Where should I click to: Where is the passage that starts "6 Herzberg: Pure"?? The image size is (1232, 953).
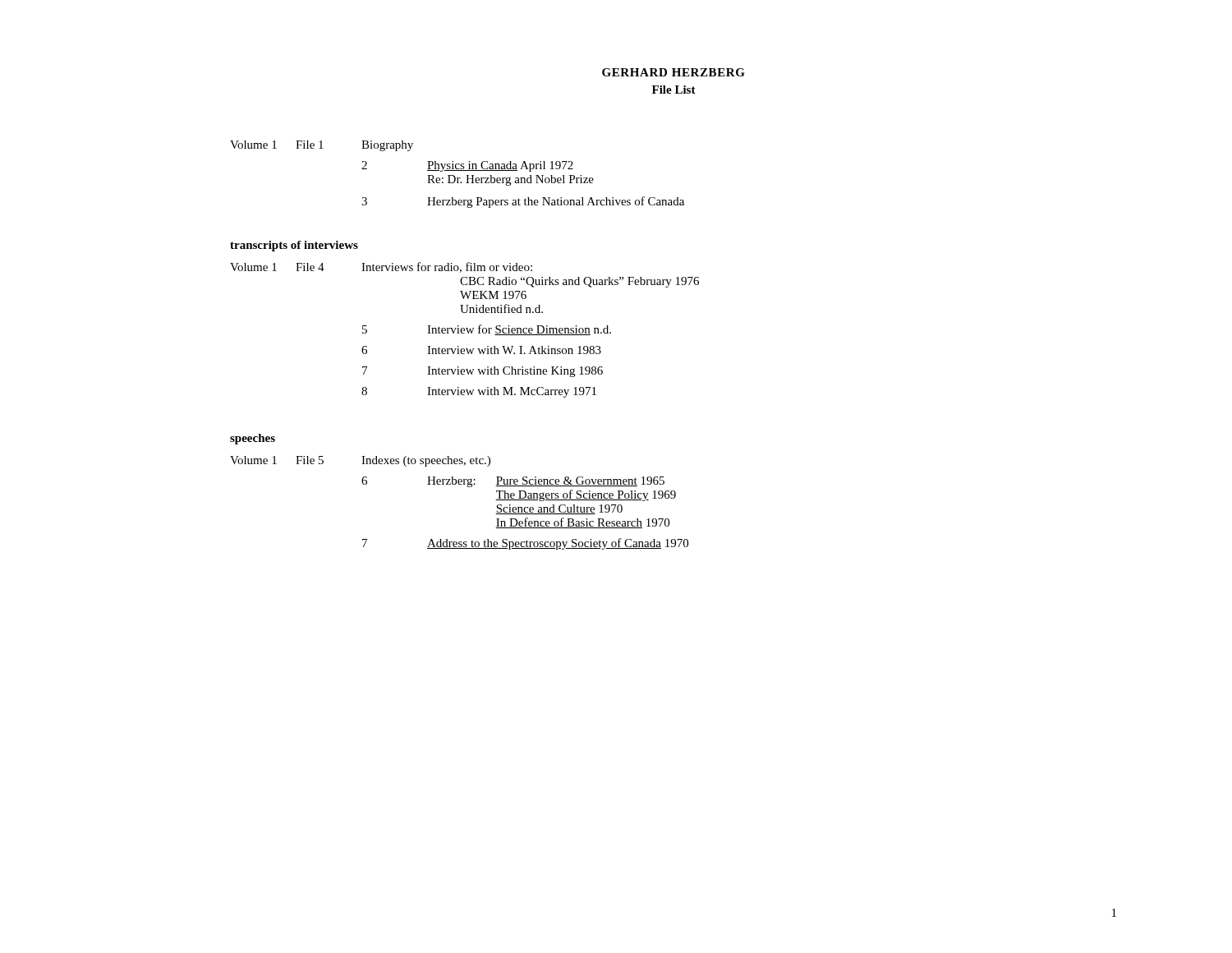point(513,482)
